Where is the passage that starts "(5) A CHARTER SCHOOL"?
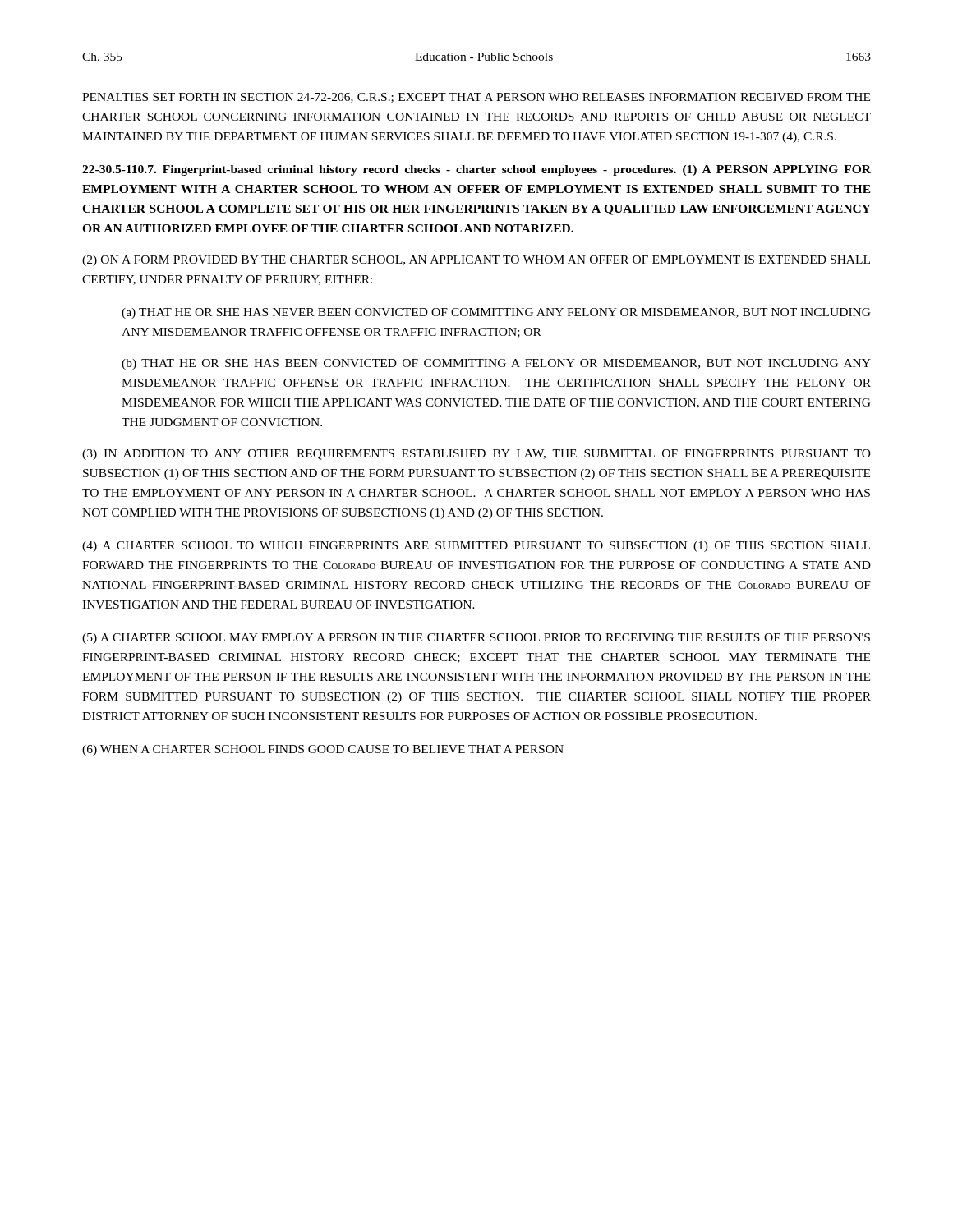Viewport: 953px width, 1232px height. coord(476,677)
